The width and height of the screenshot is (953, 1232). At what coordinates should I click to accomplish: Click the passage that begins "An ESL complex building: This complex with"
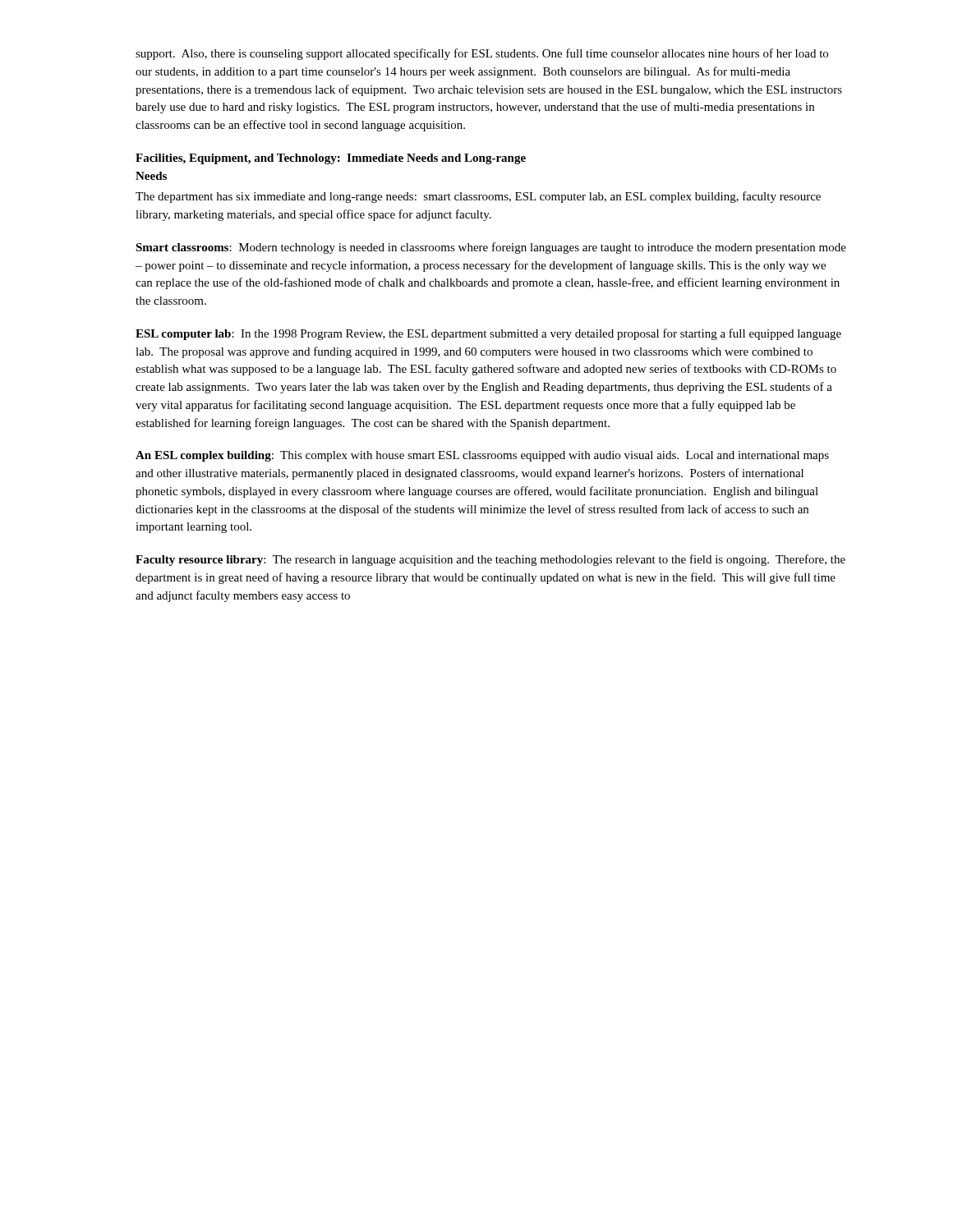491,492
